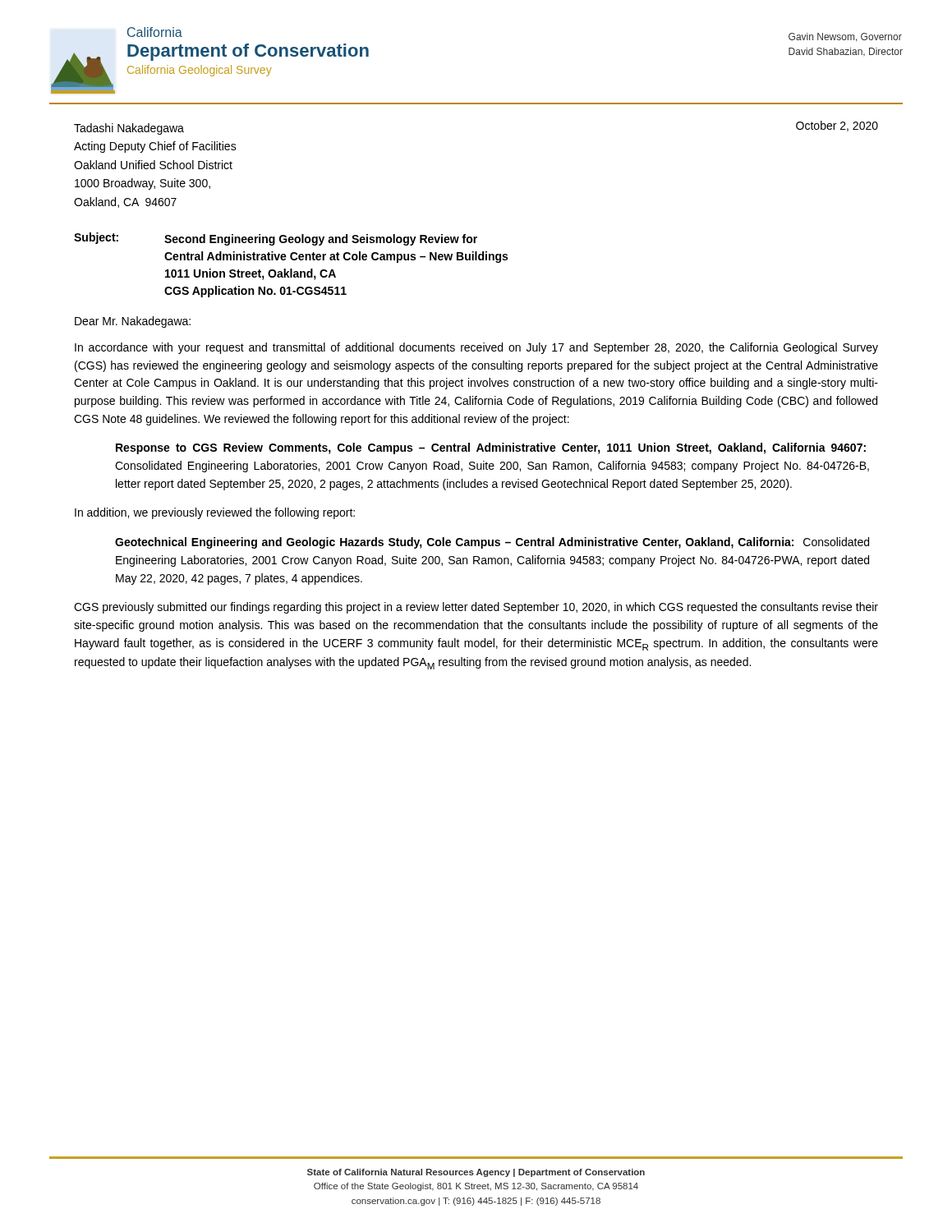Select the text starting "October 2, 2020"

coord(837,126)
